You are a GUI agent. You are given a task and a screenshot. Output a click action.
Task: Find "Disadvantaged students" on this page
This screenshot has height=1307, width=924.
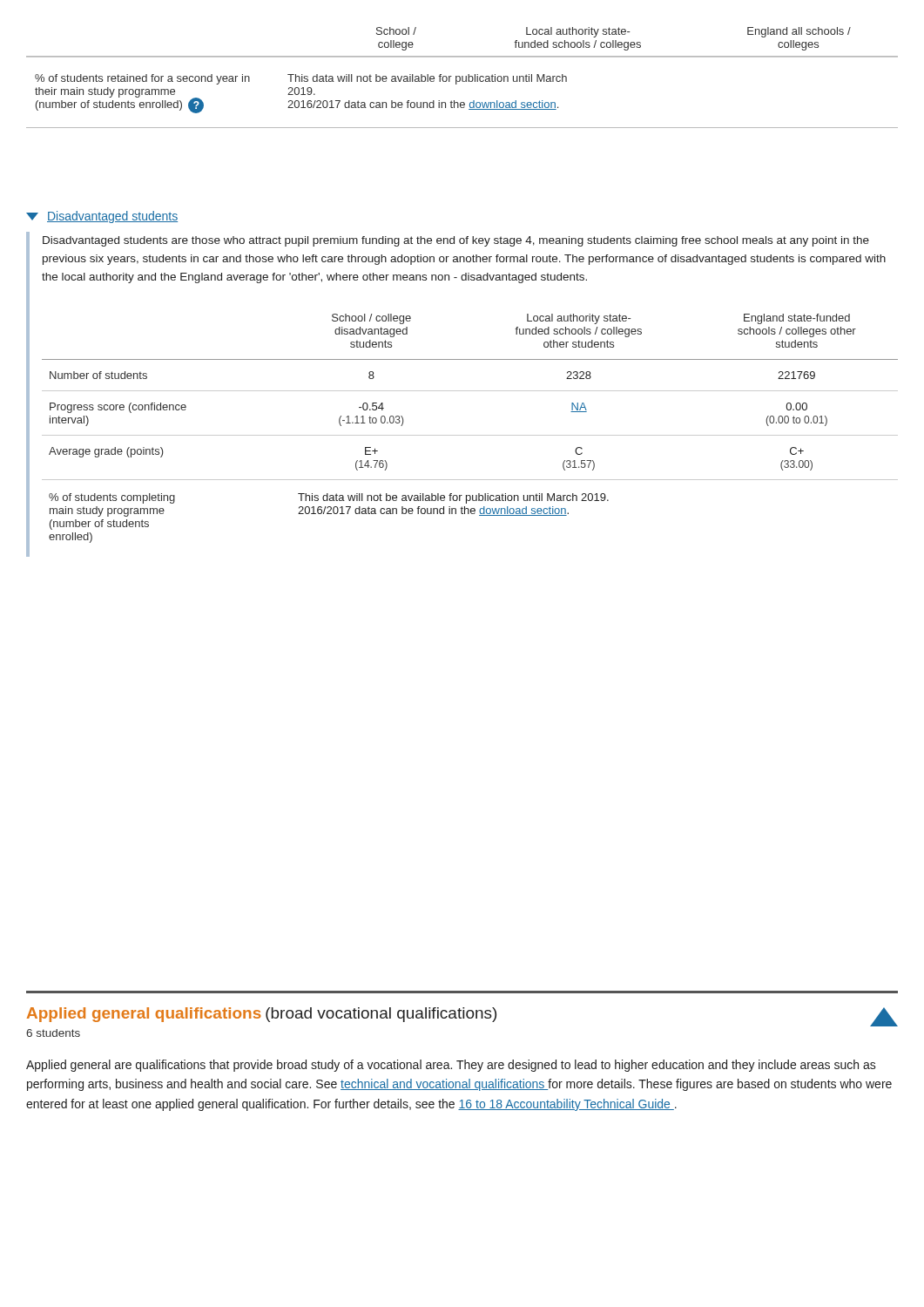(102, 216)
